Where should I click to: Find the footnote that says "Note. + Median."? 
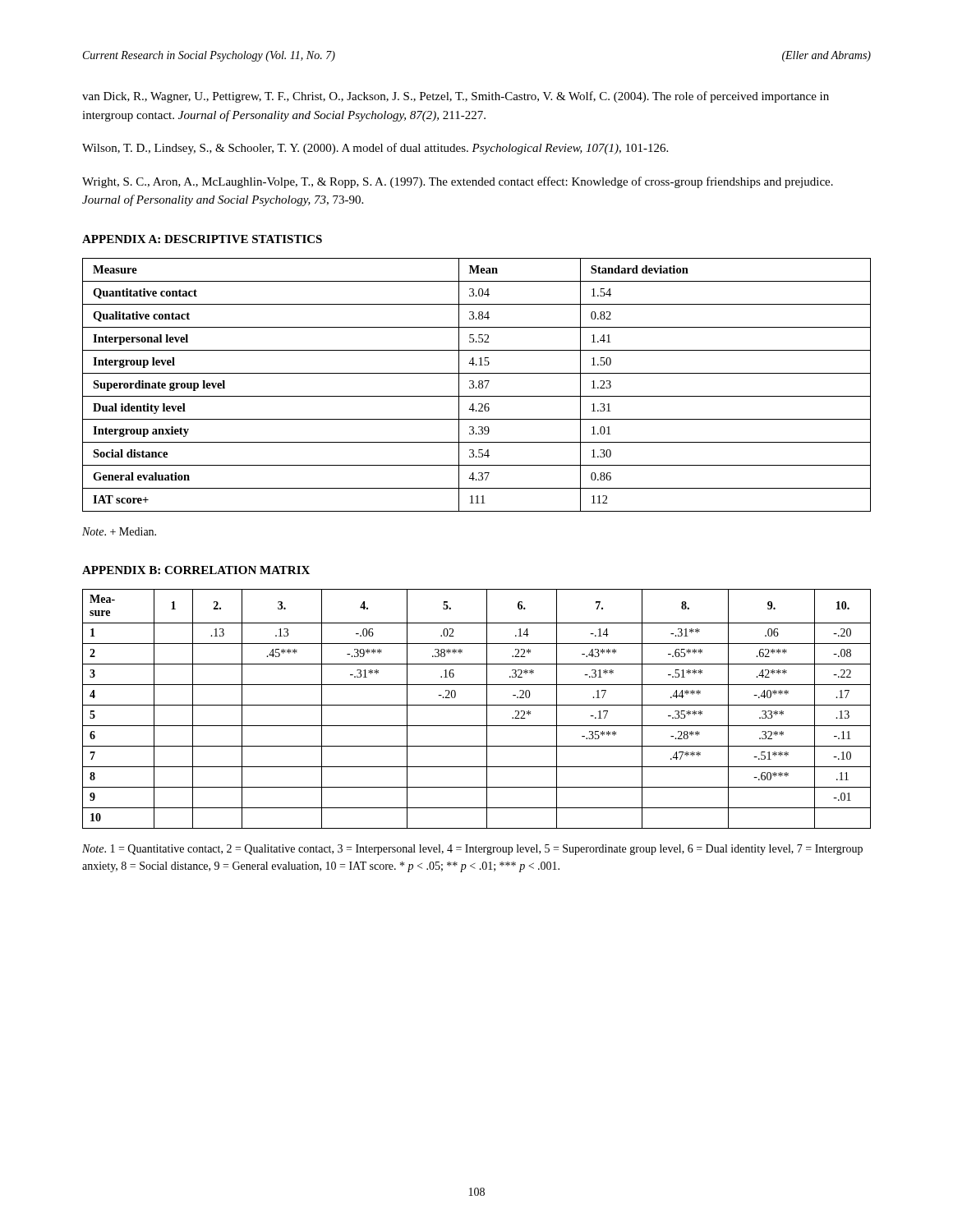[120, 531]
